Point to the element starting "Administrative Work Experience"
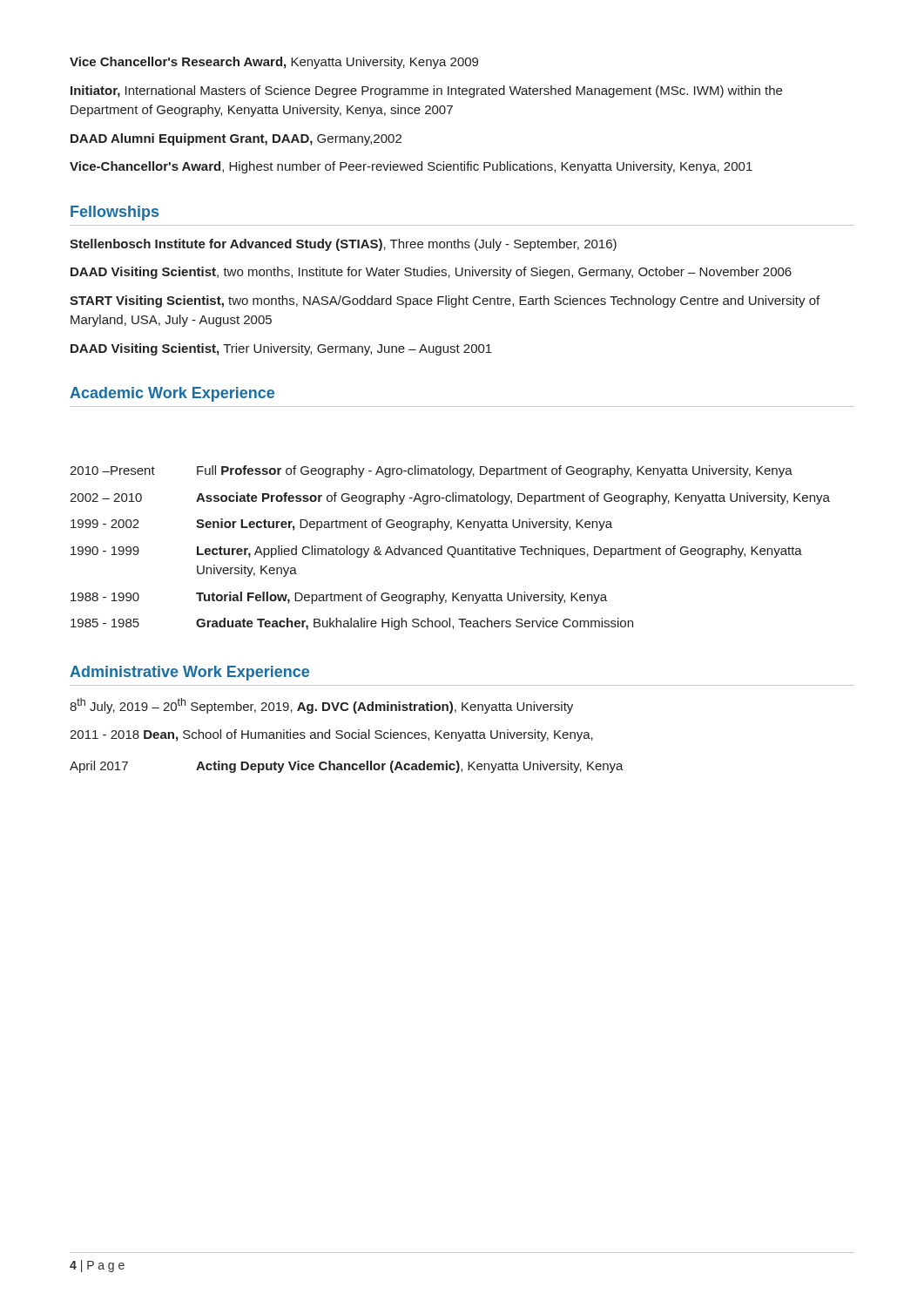 pos(190,671)
